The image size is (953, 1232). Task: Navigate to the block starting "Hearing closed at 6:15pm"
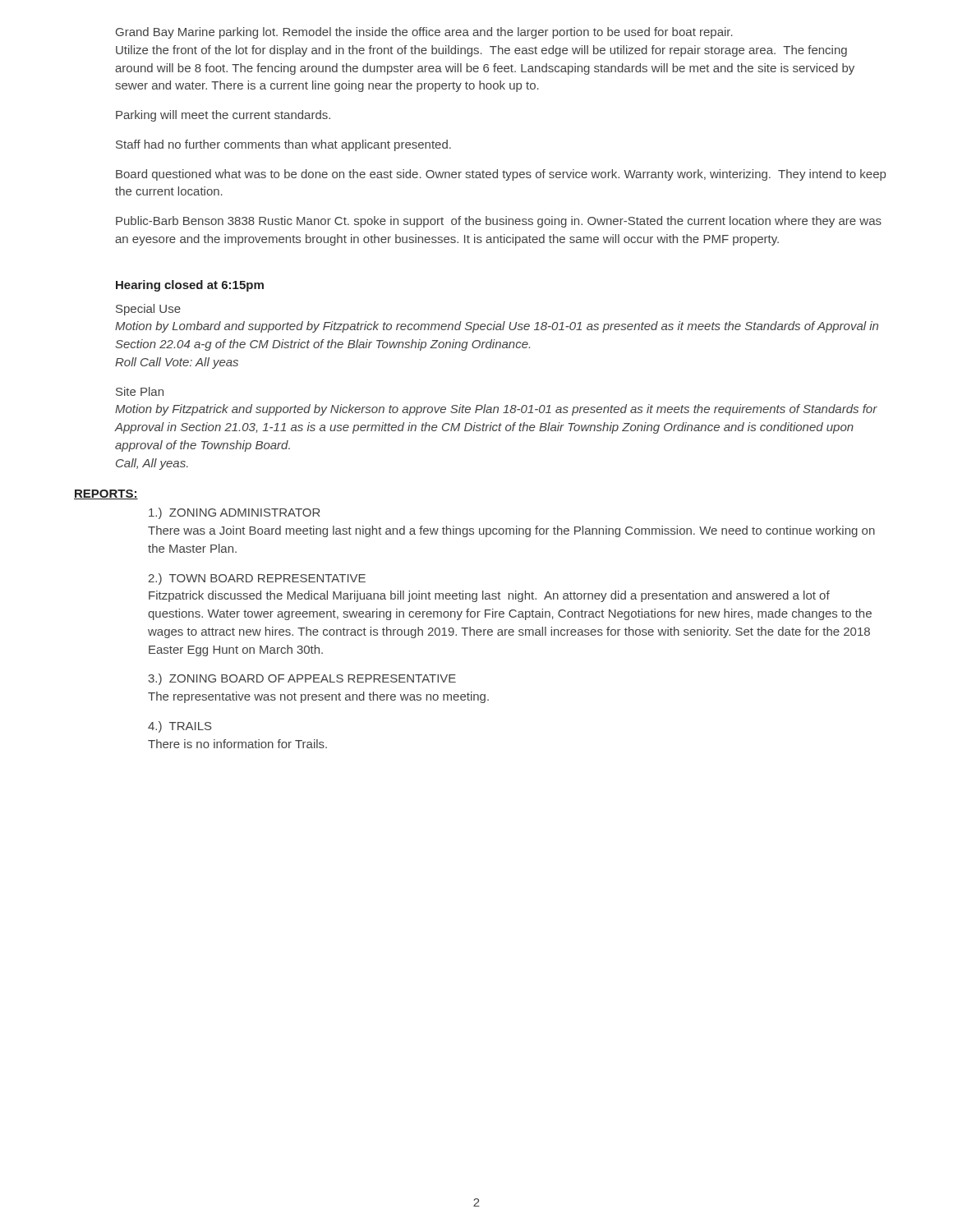[190, 284]
